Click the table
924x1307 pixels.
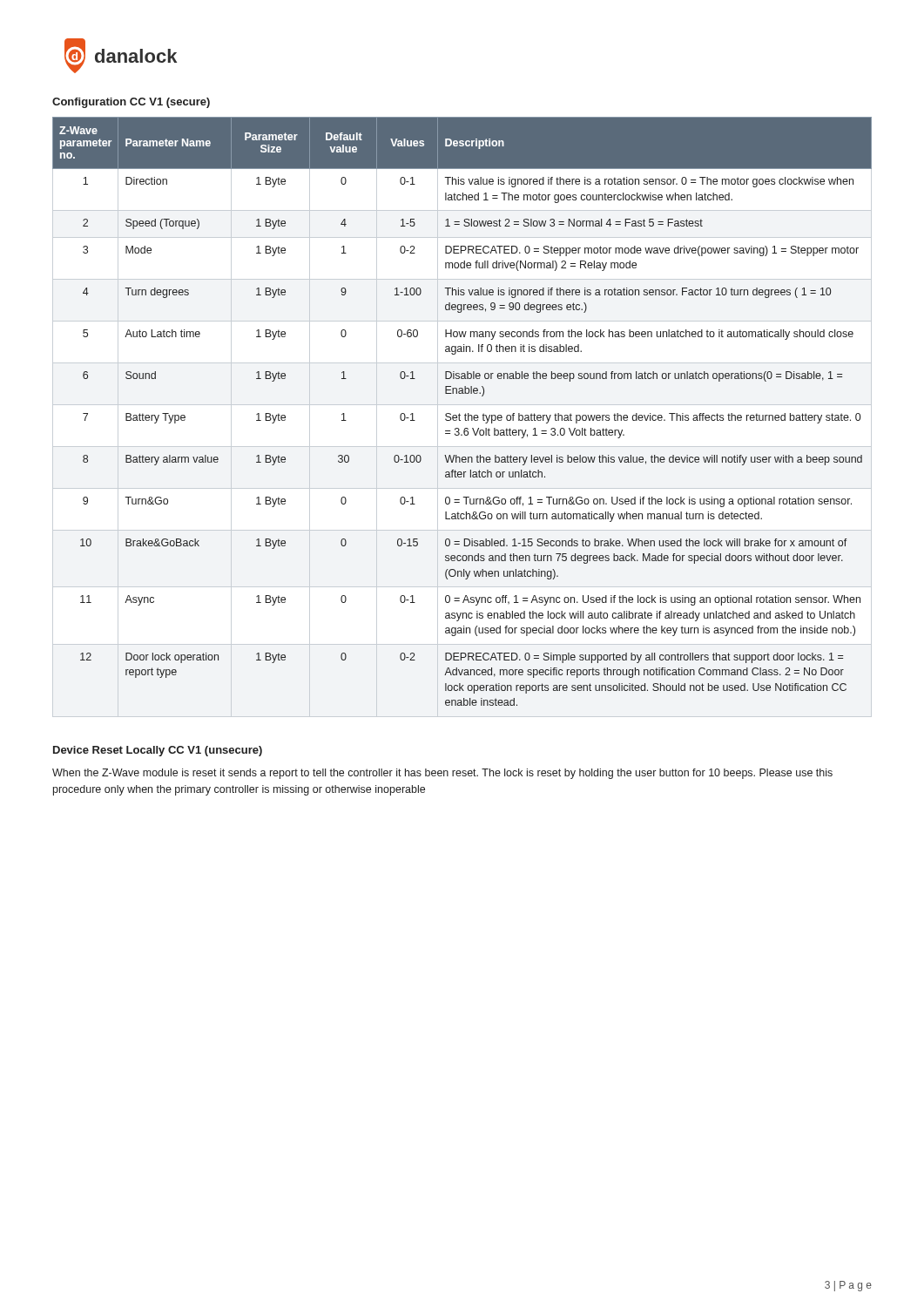click(x=462, y=417)
